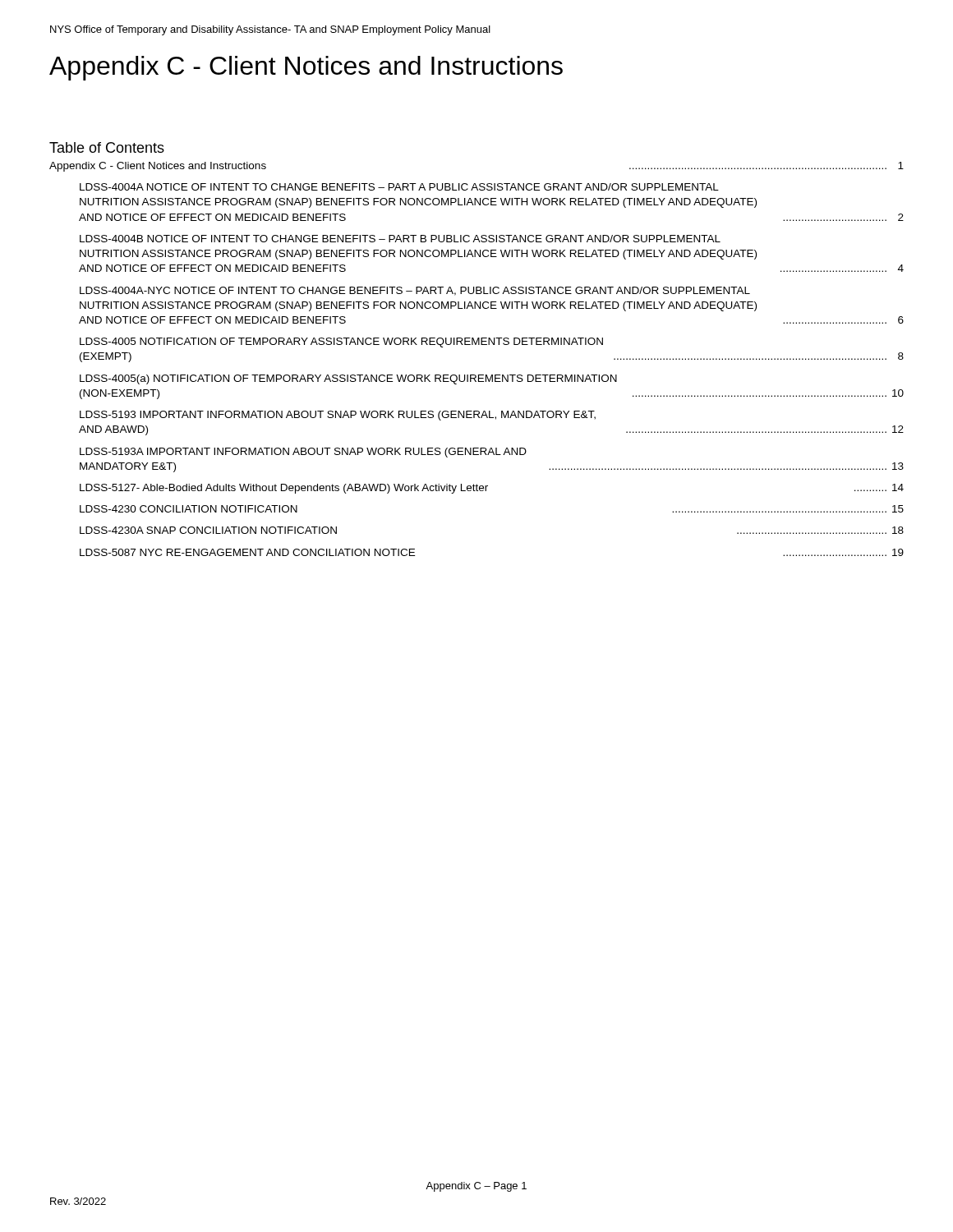Where is the passage that starts "LDSS-4004B NOTICE OF INTENT TO CHANGE BENEFITS –"?
This screenshot has width=953, height=1232.
[x=491, y=254]
